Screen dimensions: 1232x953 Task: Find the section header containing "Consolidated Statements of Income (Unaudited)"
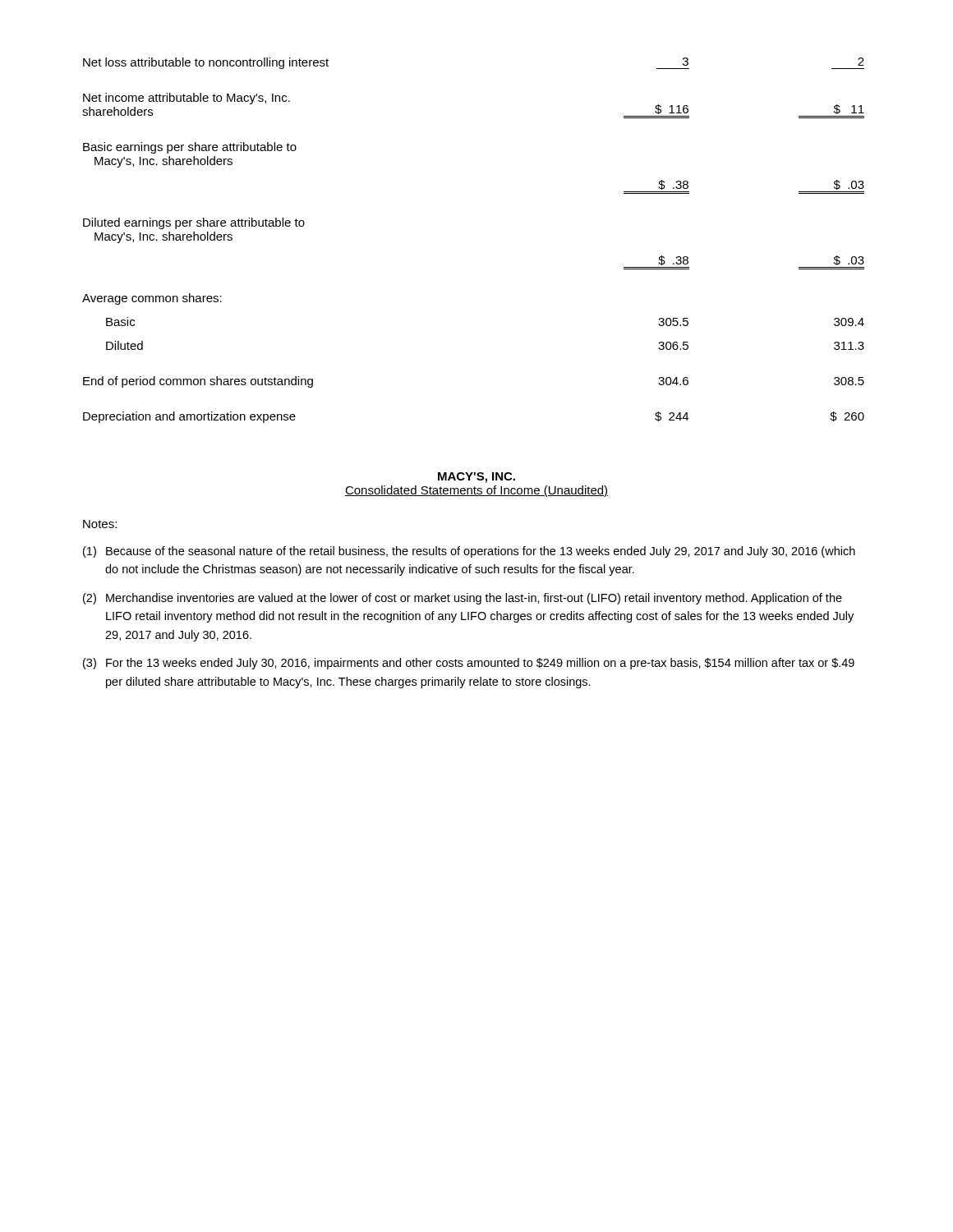click(476, 490)
